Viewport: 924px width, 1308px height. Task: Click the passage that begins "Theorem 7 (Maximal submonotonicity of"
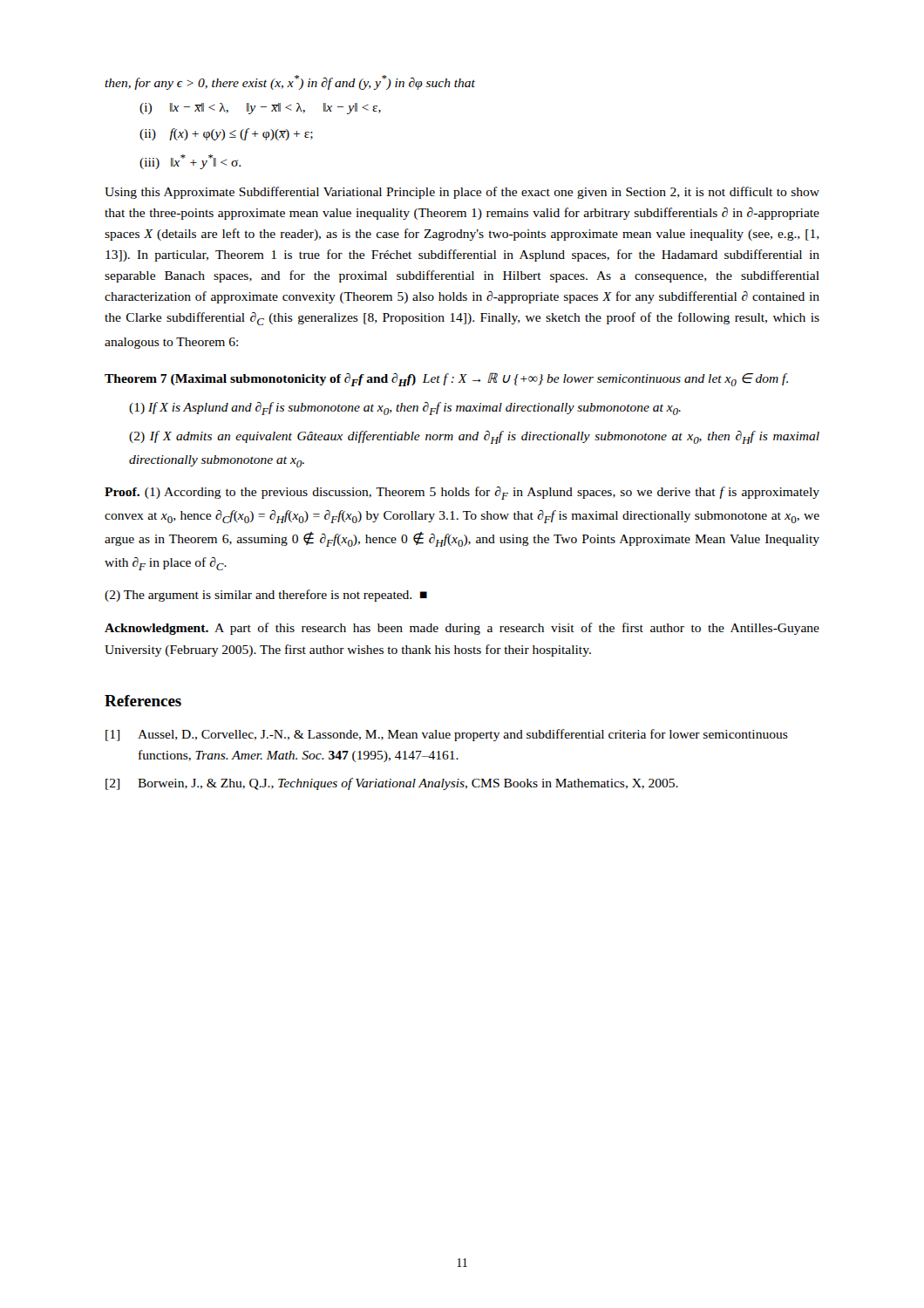(x=462, y=420)
